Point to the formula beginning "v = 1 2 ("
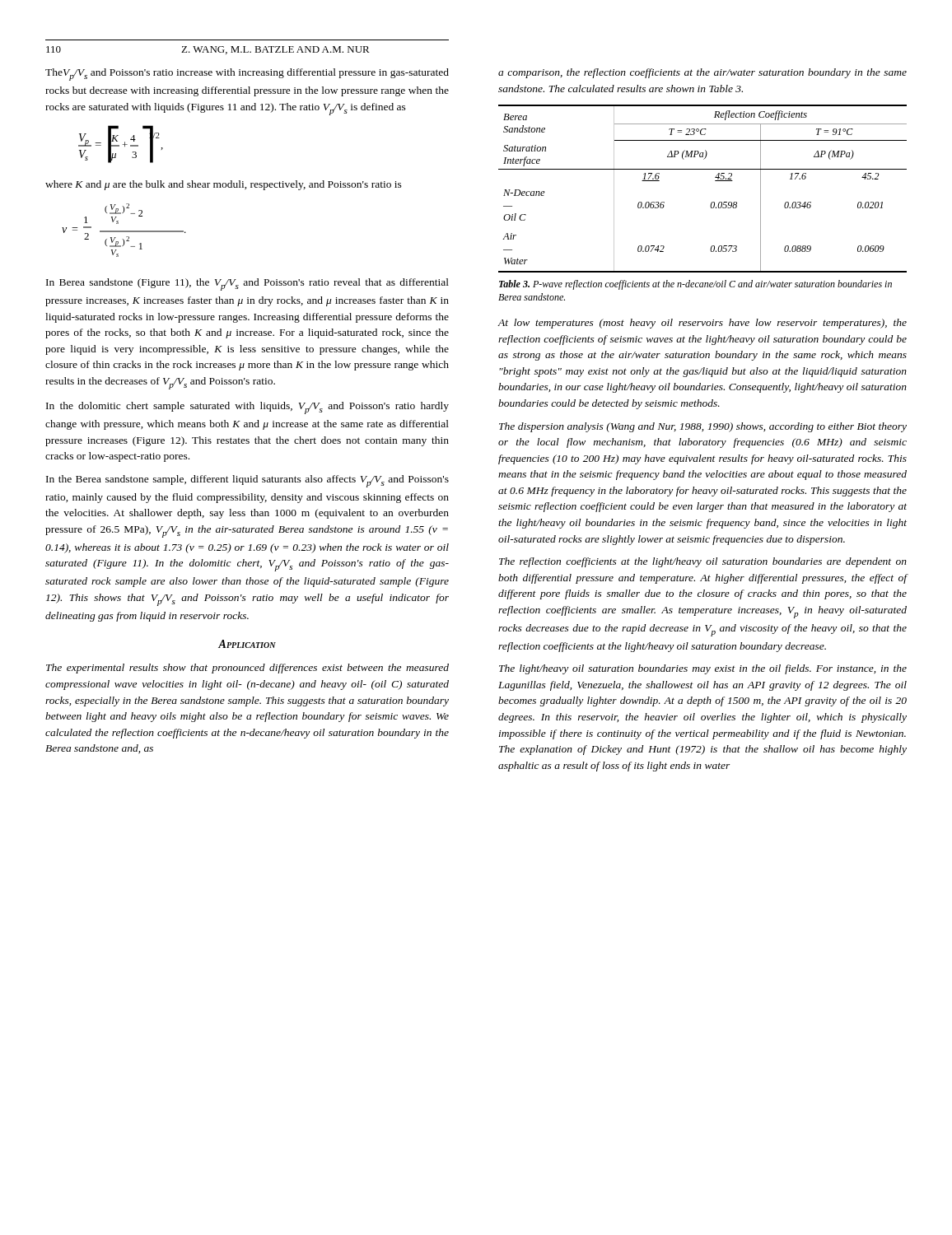Image resolution: width=952 pixels, height=1235 pixels. [128, 232]
